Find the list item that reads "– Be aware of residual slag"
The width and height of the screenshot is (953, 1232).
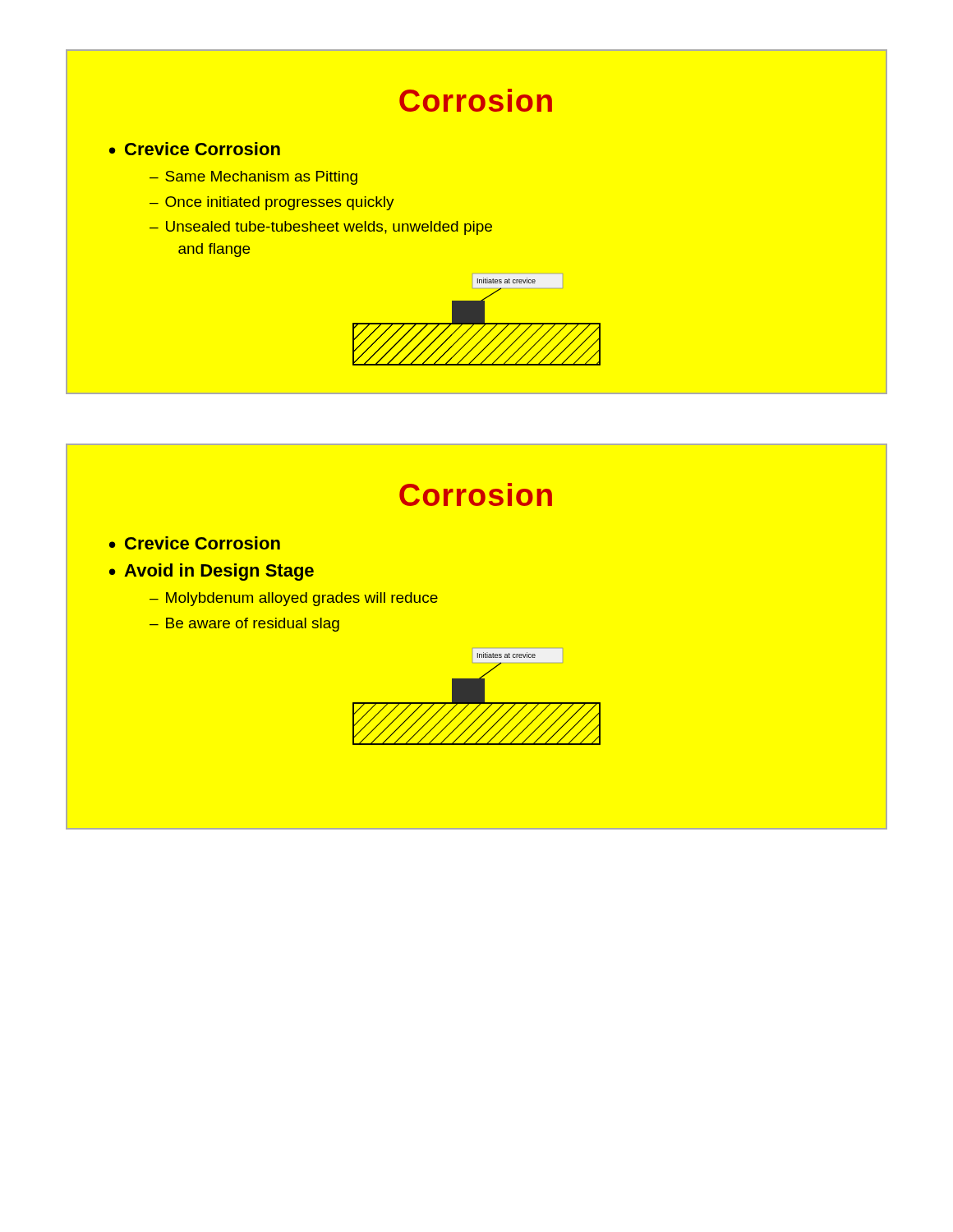(x=244, y=625)
